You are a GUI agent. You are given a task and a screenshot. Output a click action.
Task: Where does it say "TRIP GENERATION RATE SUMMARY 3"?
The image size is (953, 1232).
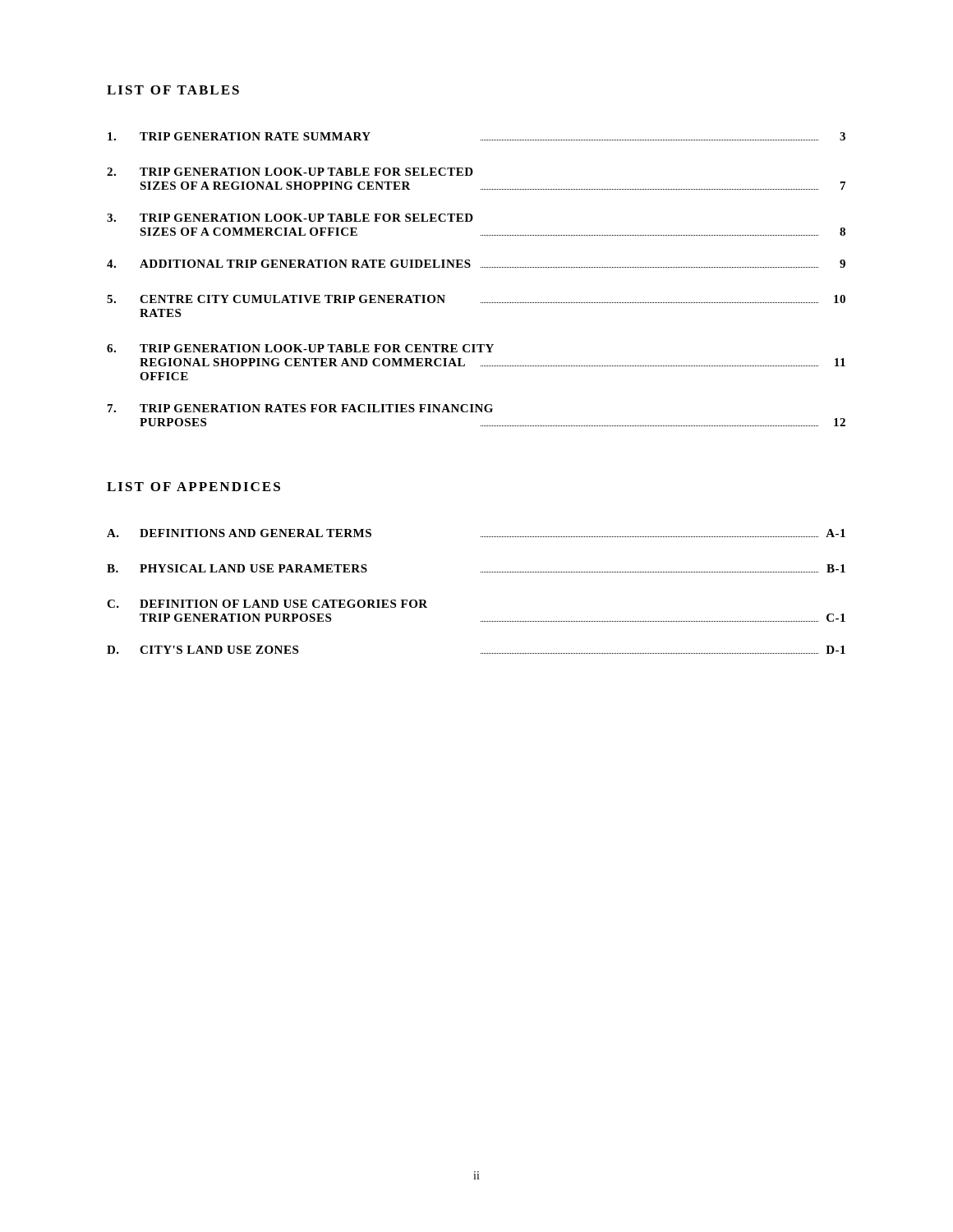[476, 137]
